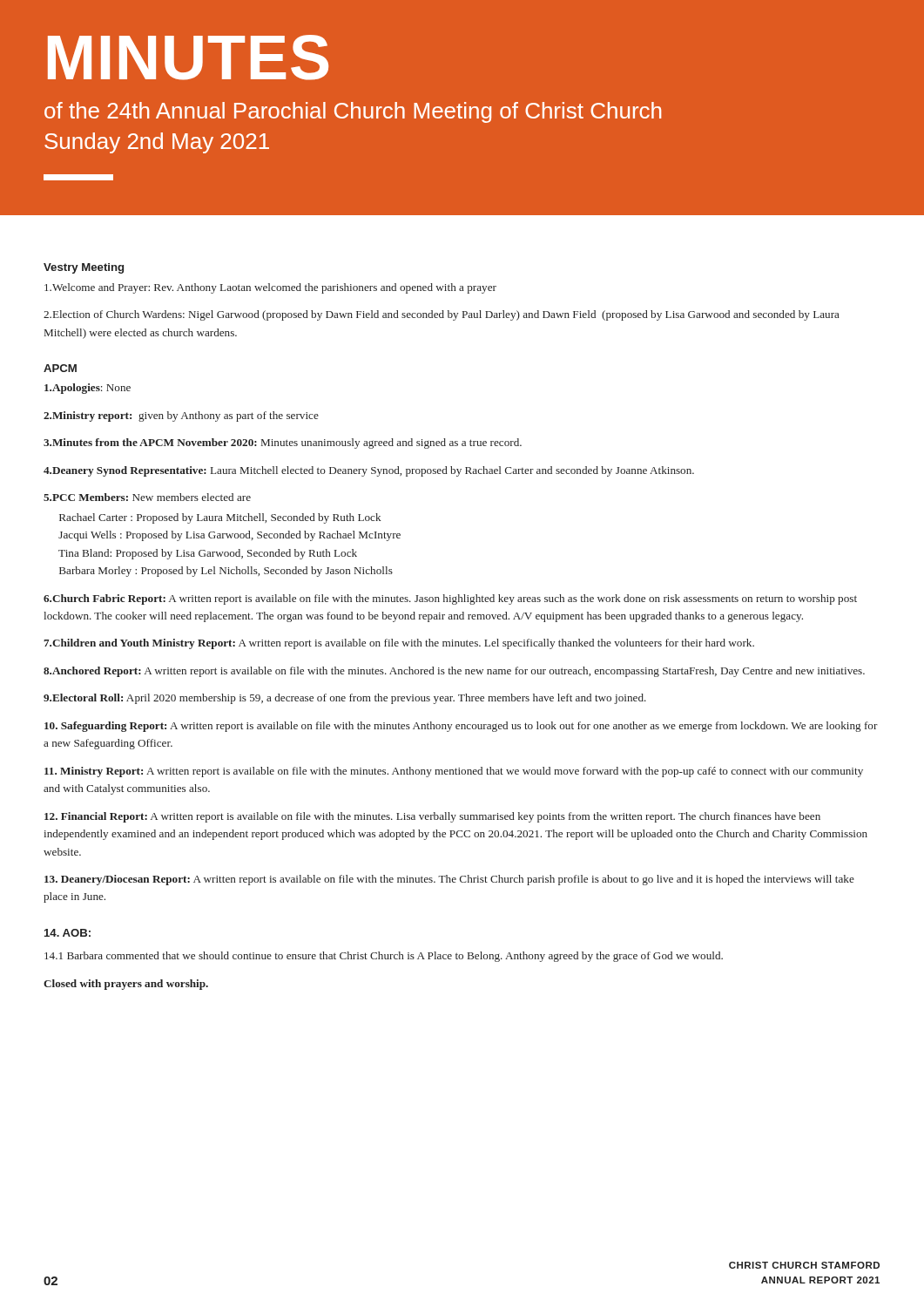
Task: Select the passage starting "Barbara Morley : Proposed by Lel Nicholls, Seconded"
Action: tap(224, 570)
